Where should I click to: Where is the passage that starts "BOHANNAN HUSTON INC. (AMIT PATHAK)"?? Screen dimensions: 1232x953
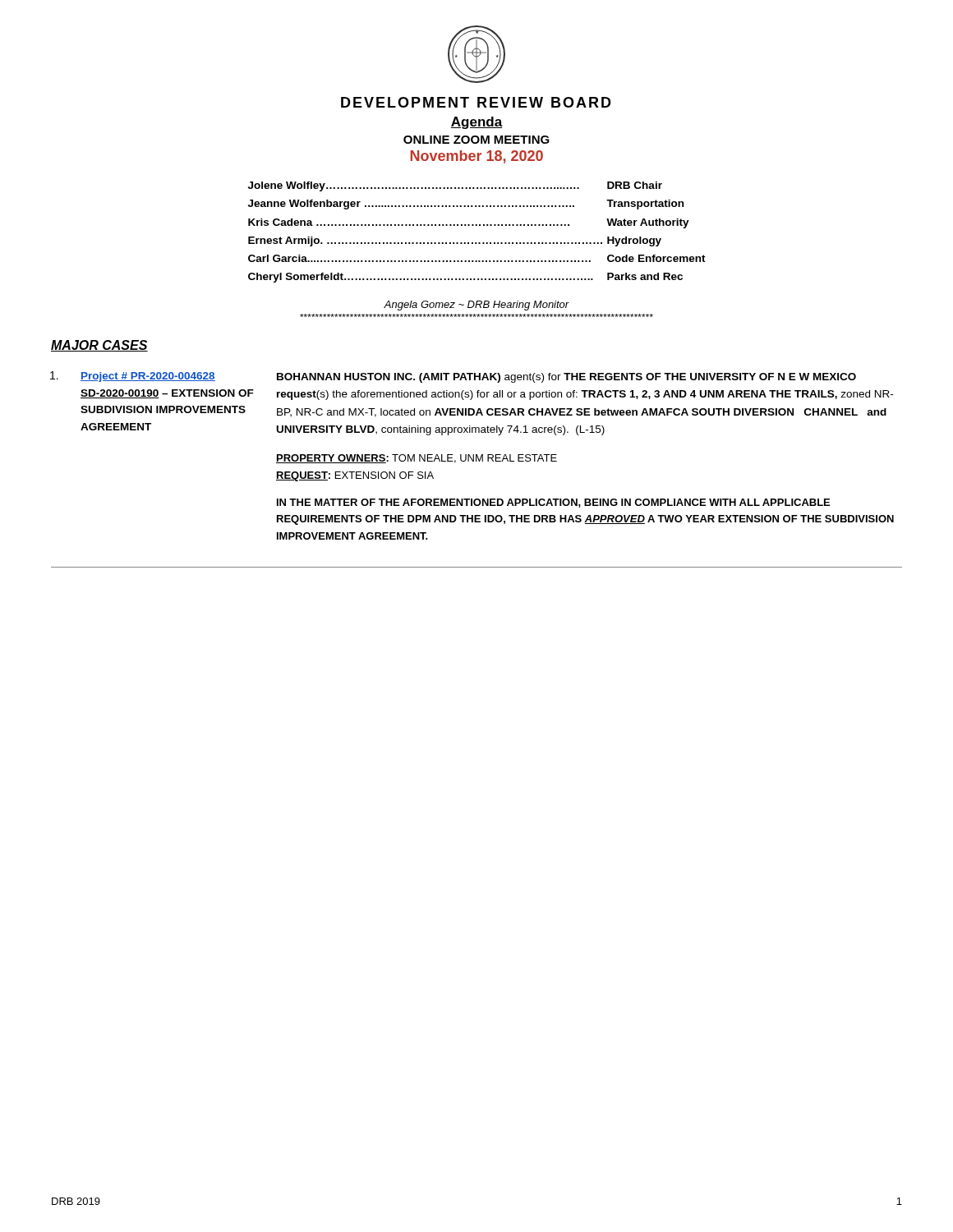click(x=566, y=378)
